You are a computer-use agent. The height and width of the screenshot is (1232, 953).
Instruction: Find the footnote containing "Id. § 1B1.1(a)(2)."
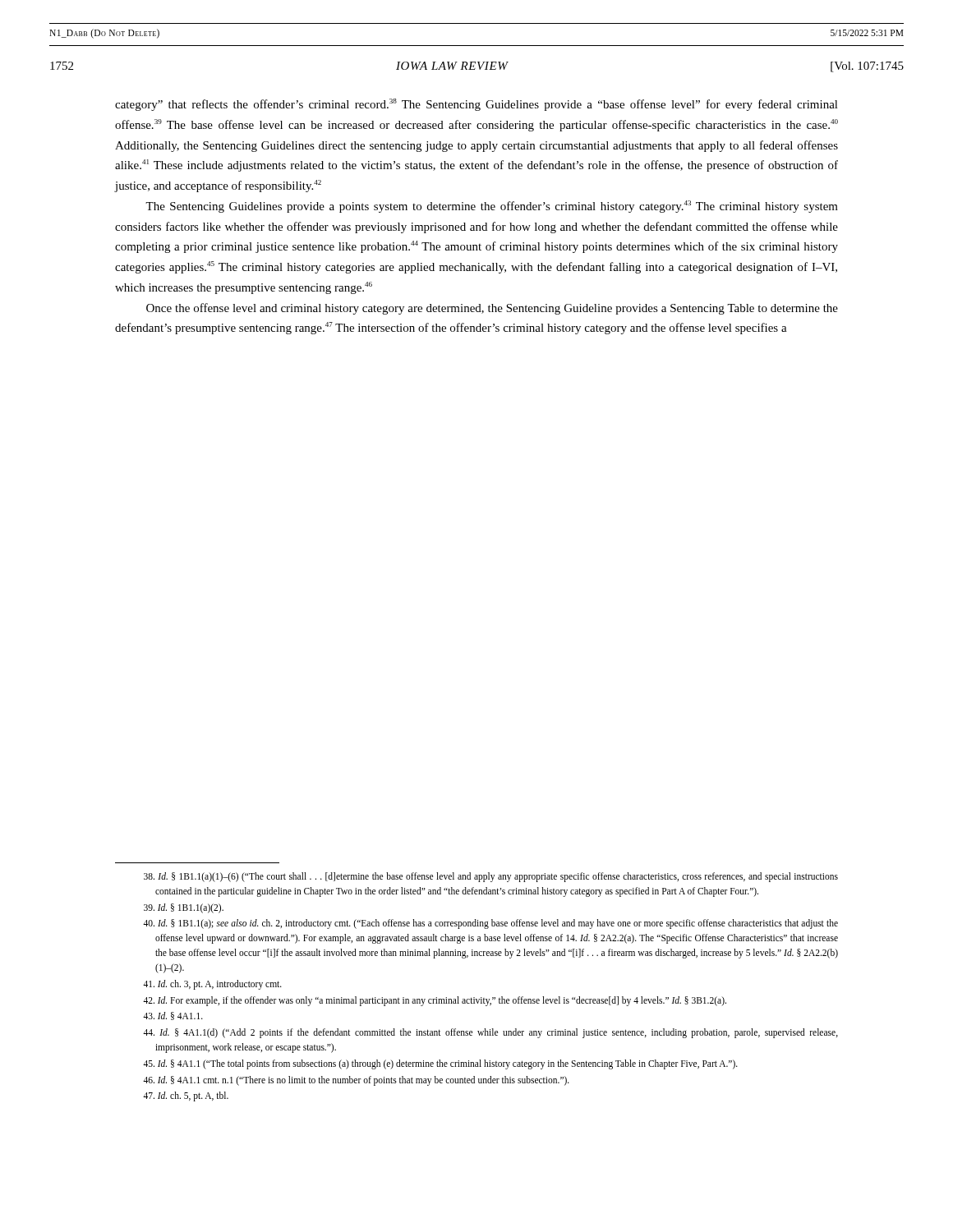pyautogui.click(x=476, y=908)
